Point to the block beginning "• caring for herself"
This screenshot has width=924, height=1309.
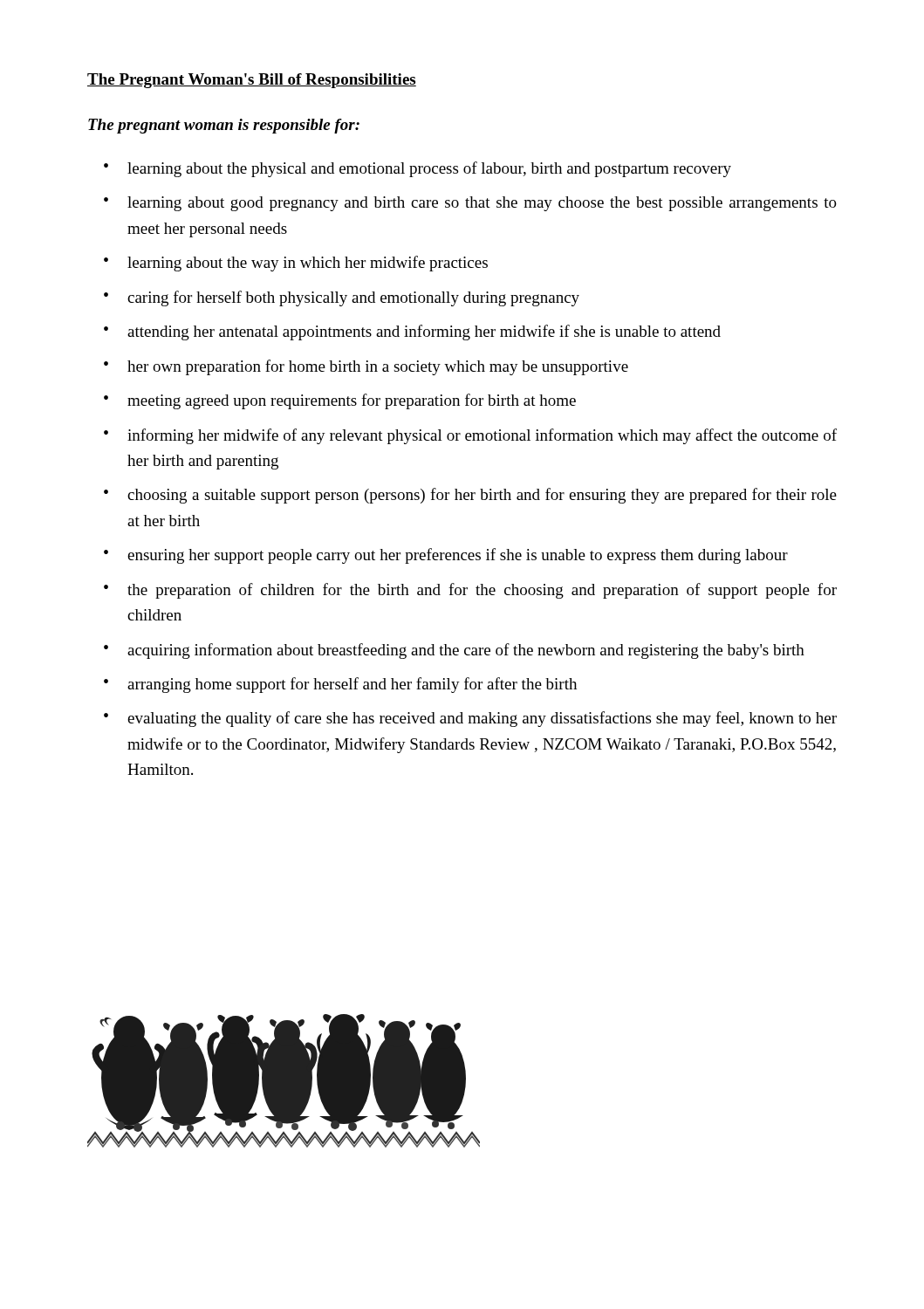pyautogui.click(x=470, y=297)
